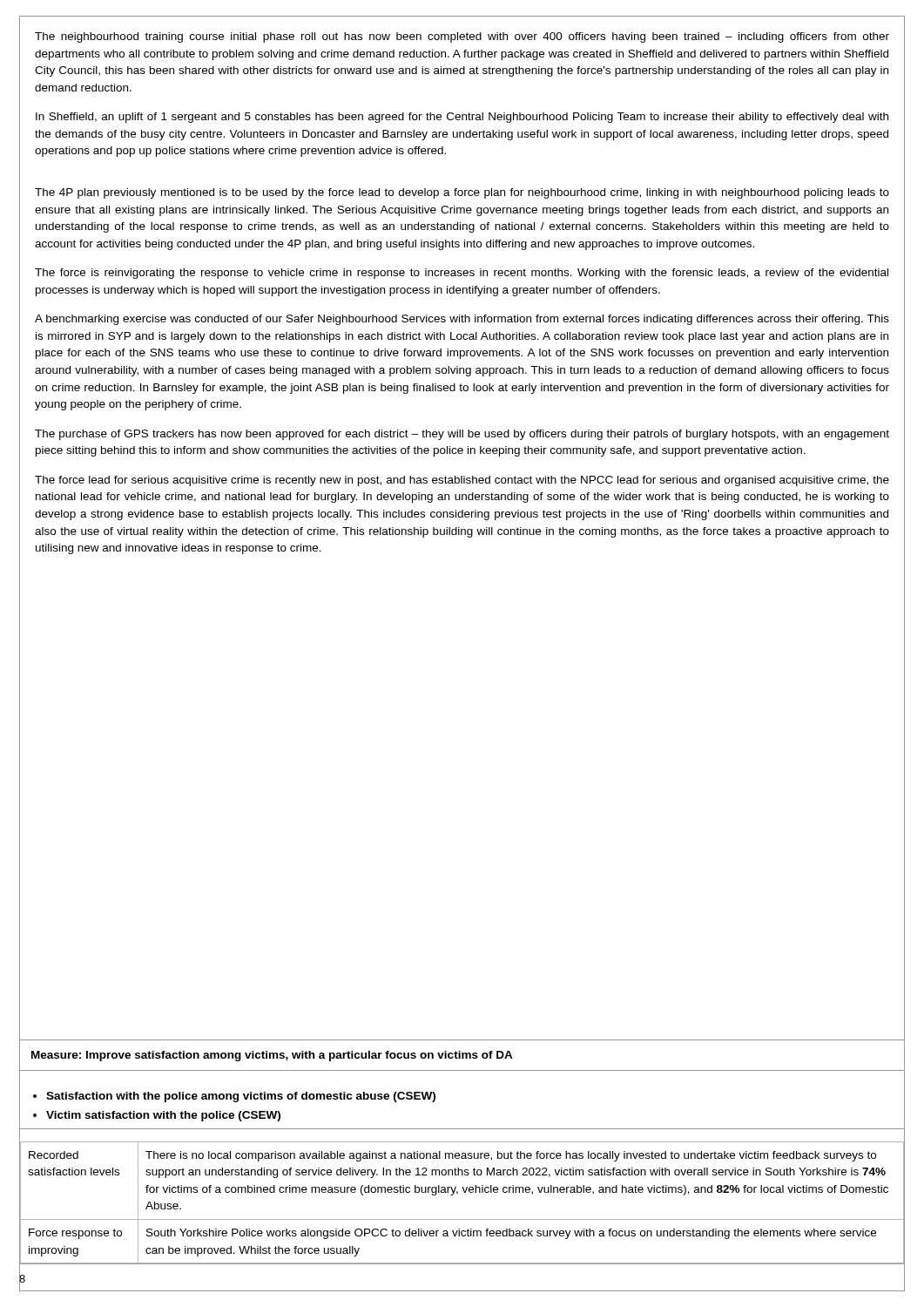Find the block on this page that starts "The 4P plan previously mentioned is"
Viewport: 924px width, 1307px height.
pos(462,218)
